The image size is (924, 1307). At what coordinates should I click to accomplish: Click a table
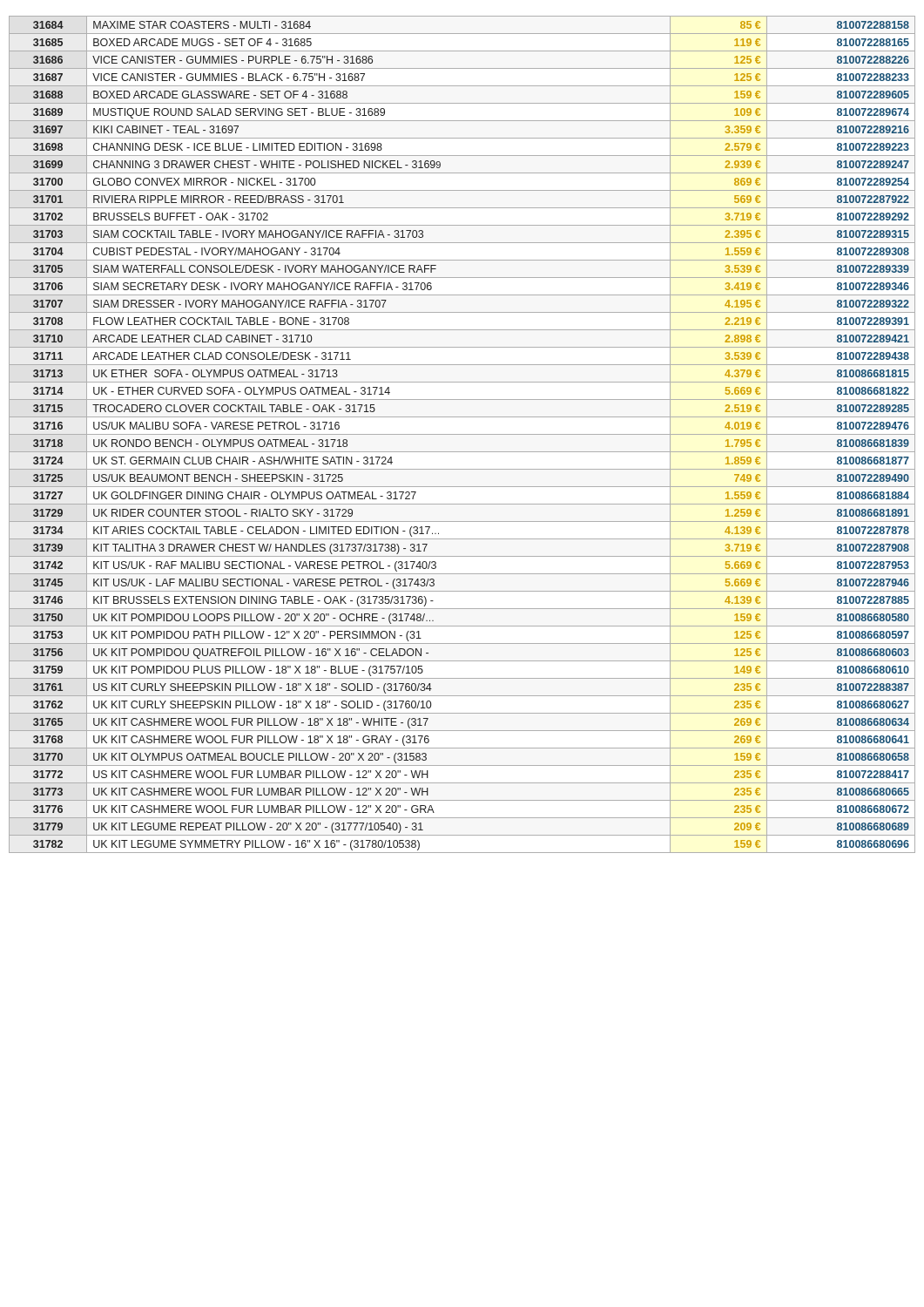462,434
